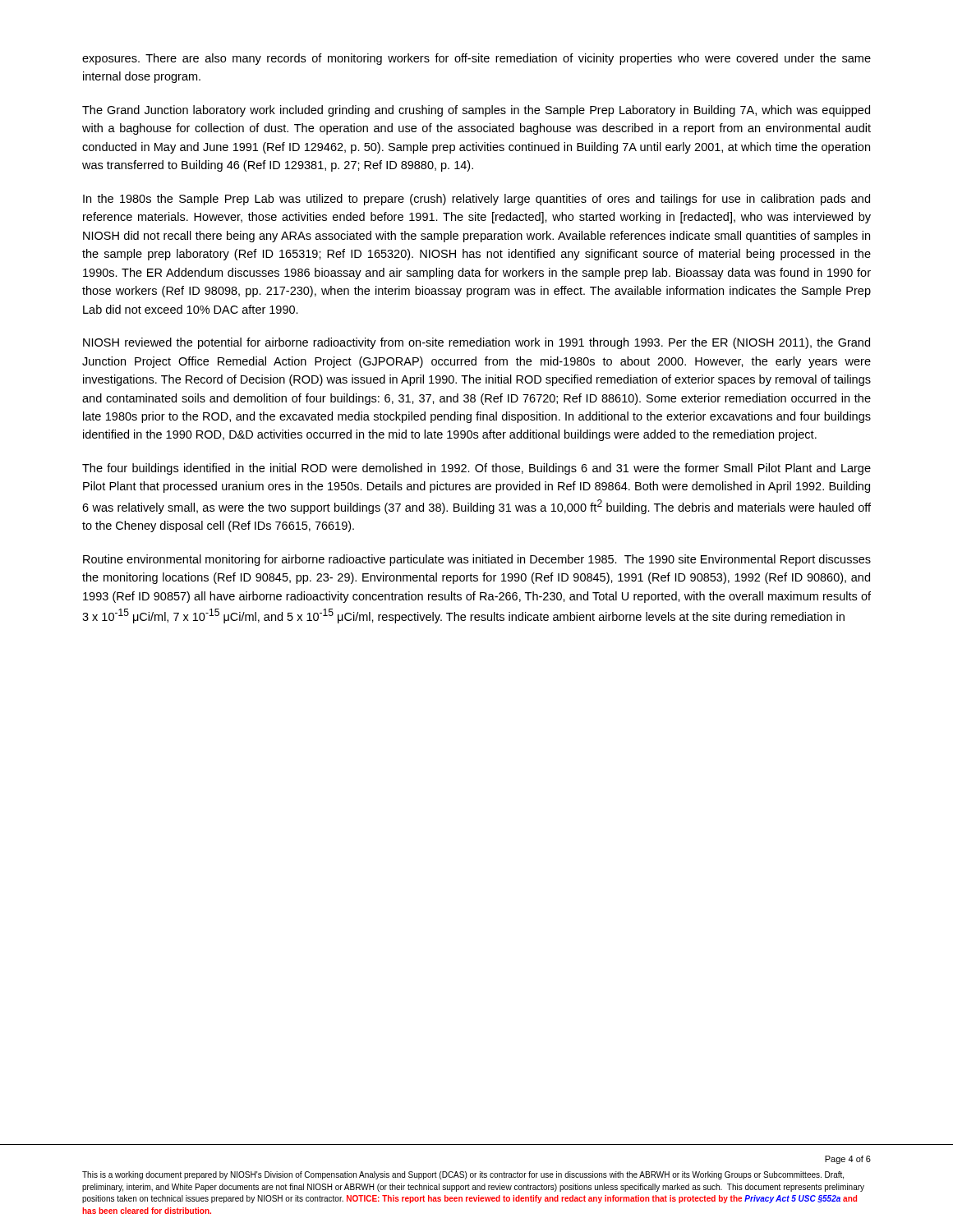This screenshot has height=1232, width=953.
Task: Point to the element starting "NIOSH reviewed the"
Action: point(476,389)
